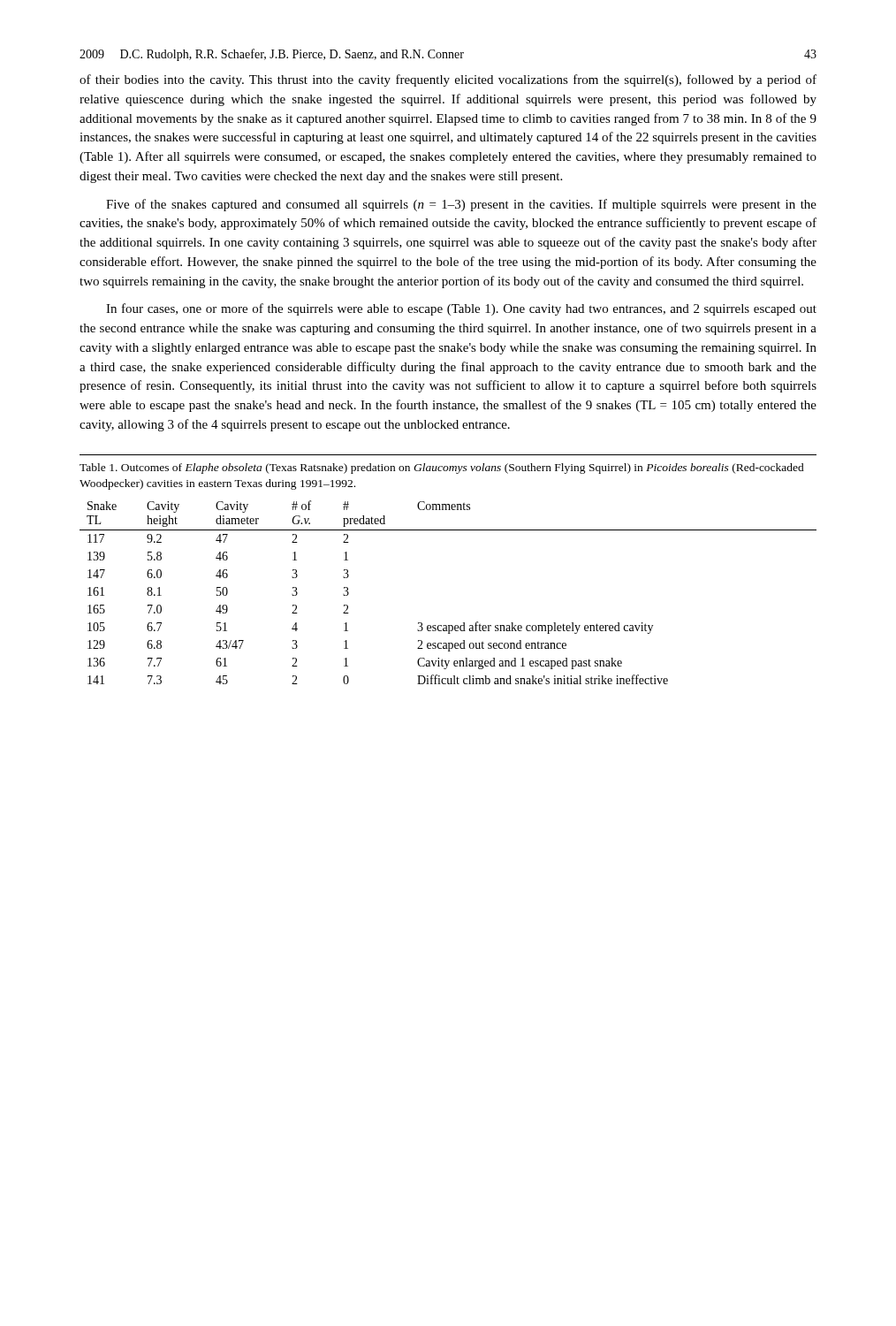Find the block on this page that starts "In four cases,"
The image size is (896, 1326).
(448, 367)
